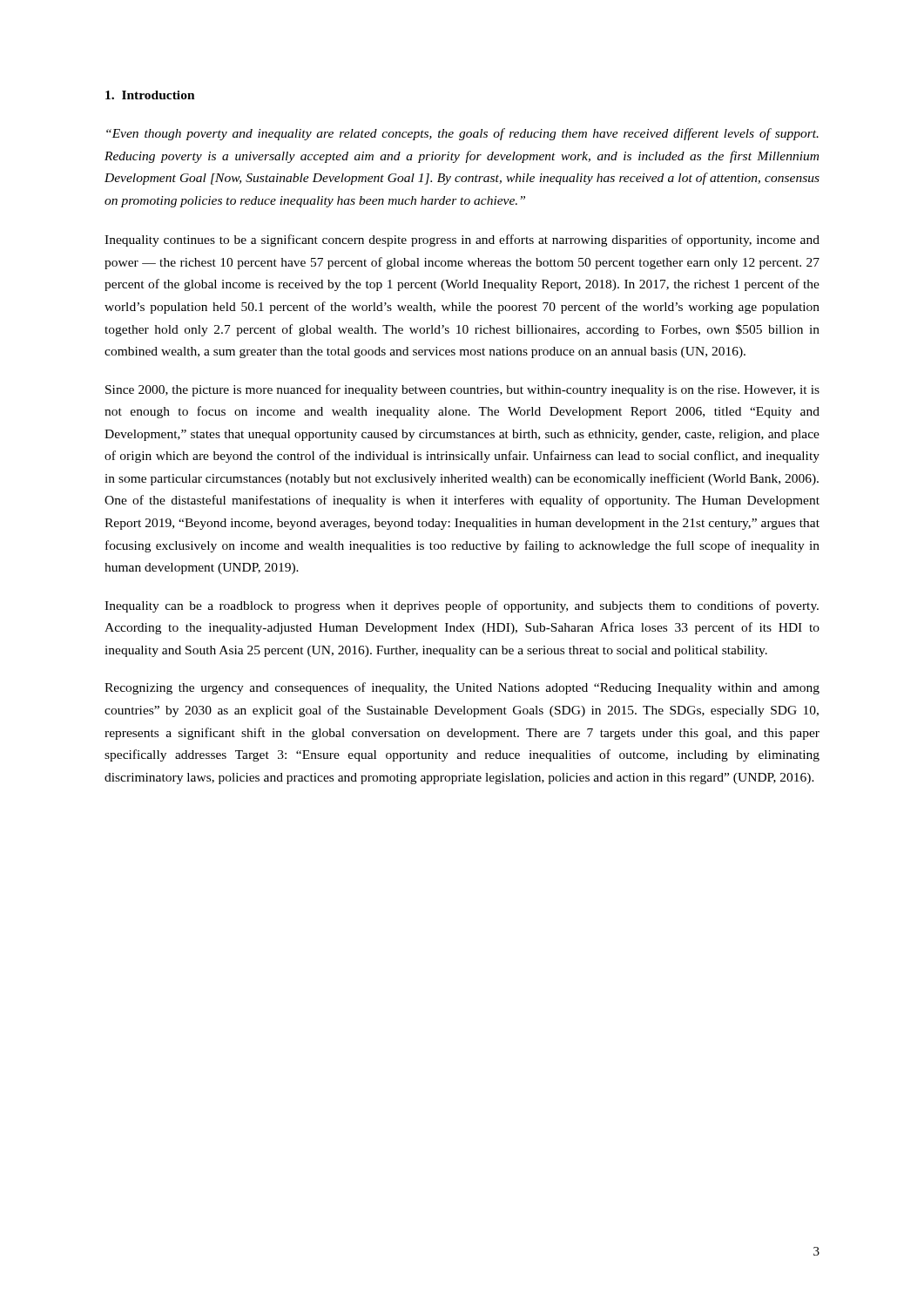Image resolution: width=924 pixels, height=1307 pixels.
Task: Find "1. Introduction" on this page
Action: click(150, 95)
